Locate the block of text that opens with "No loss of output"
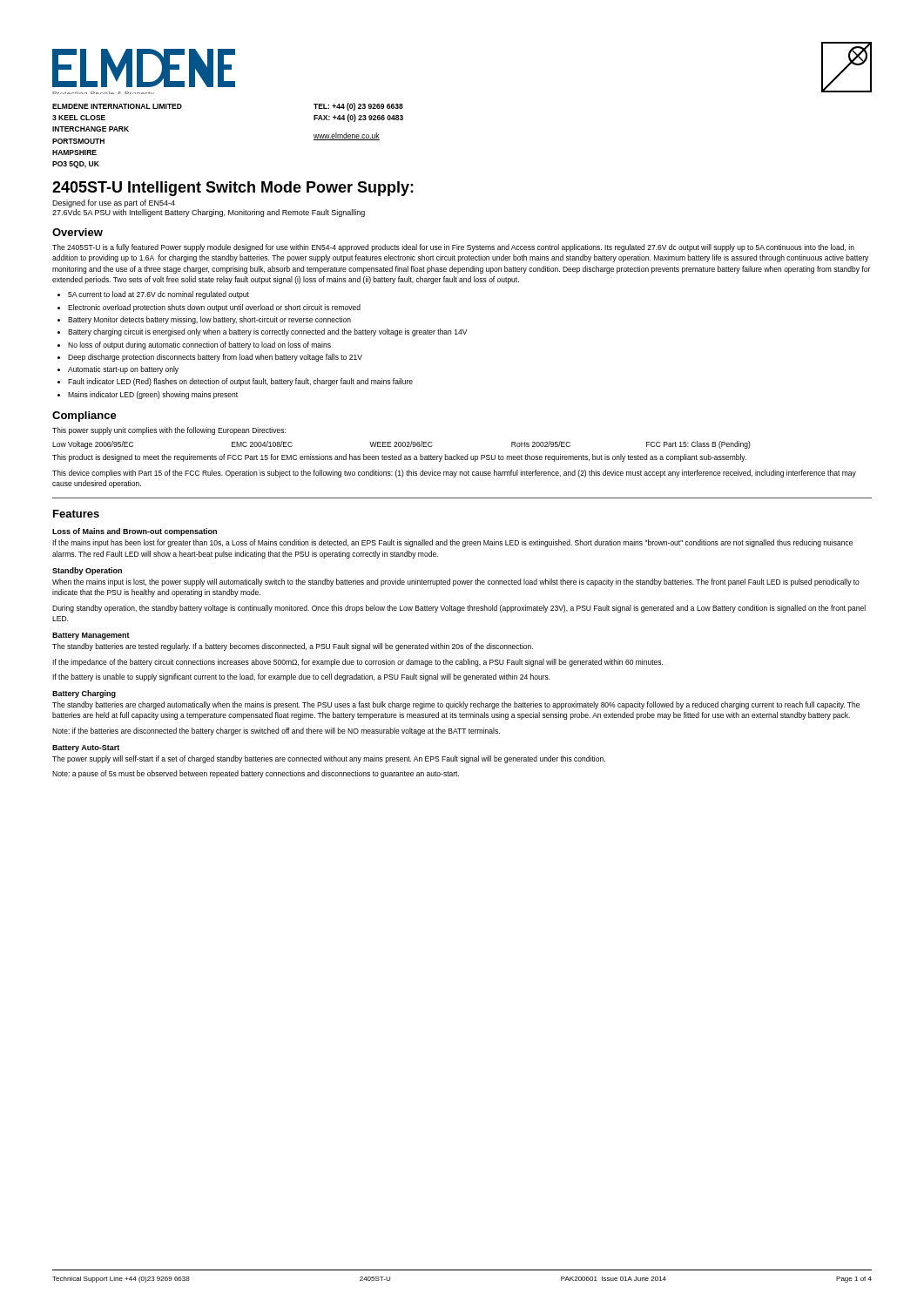924x1307 pixels. (x=462, y=345)
